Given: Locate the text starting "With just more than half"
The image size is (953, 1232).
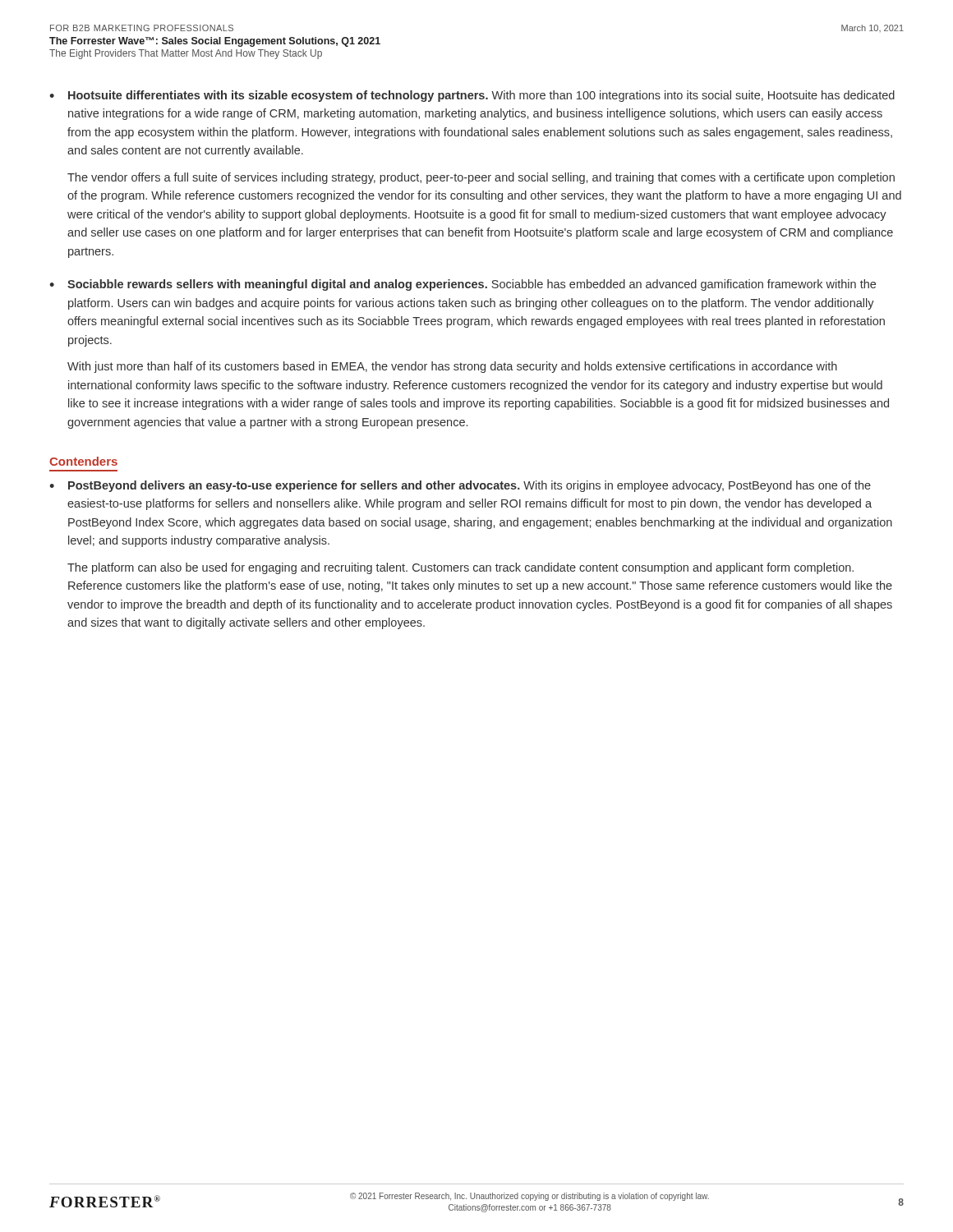Looking at the screenshot, I should coord(479,394).
